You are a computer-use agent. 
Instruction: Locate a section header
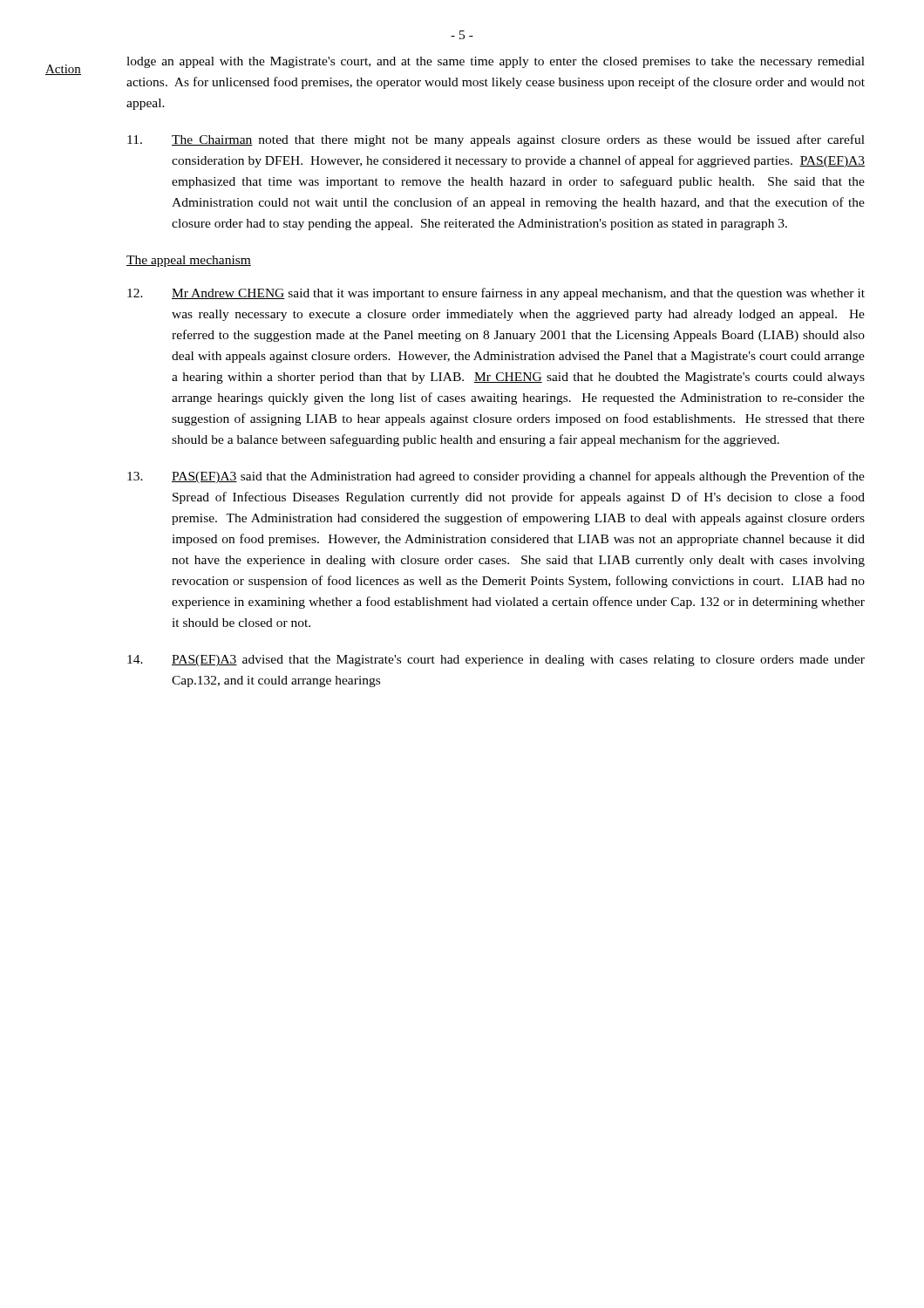click(x=189, y=260)
